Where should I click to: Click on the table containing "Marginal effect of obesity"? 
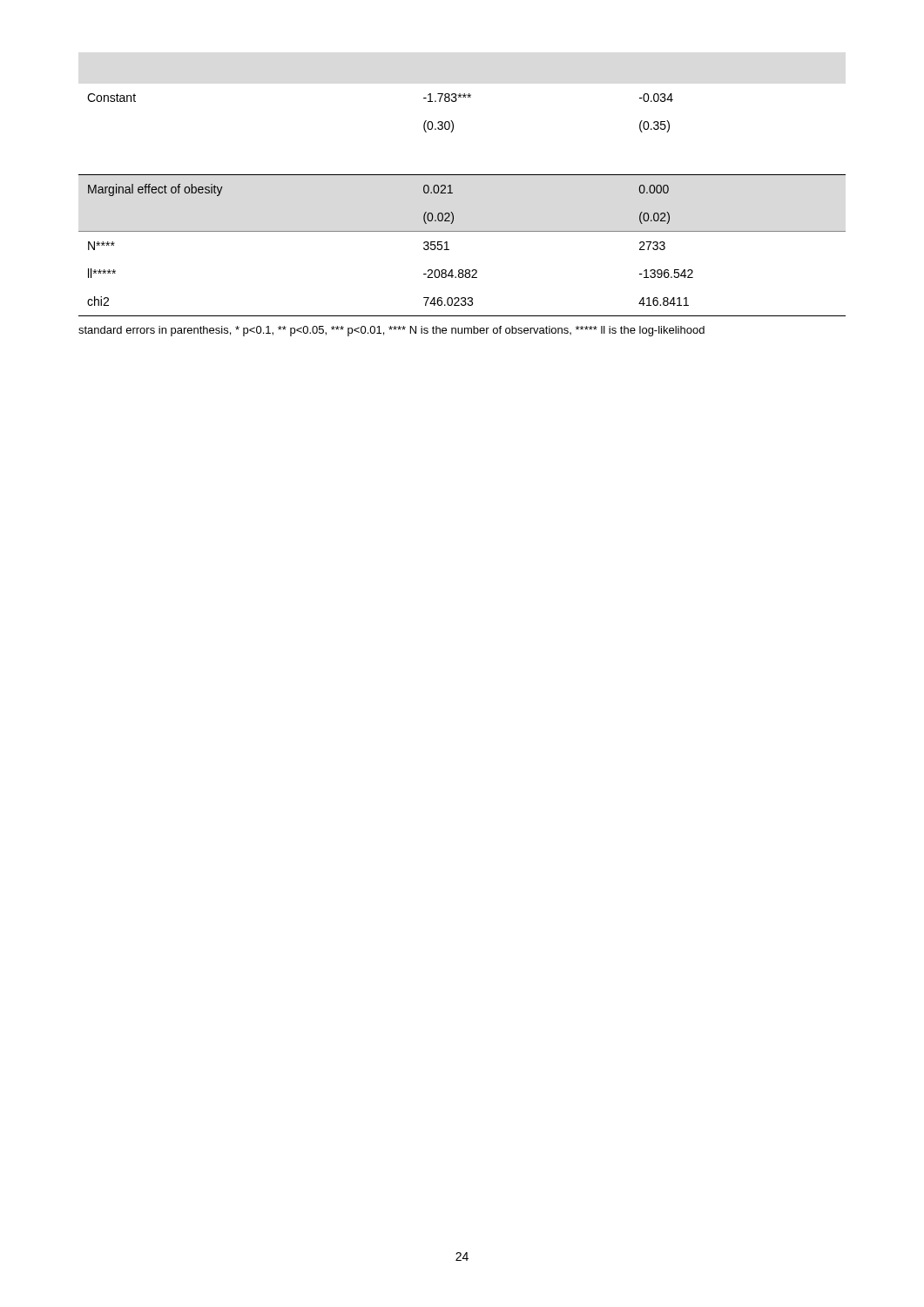pos(462,245)
